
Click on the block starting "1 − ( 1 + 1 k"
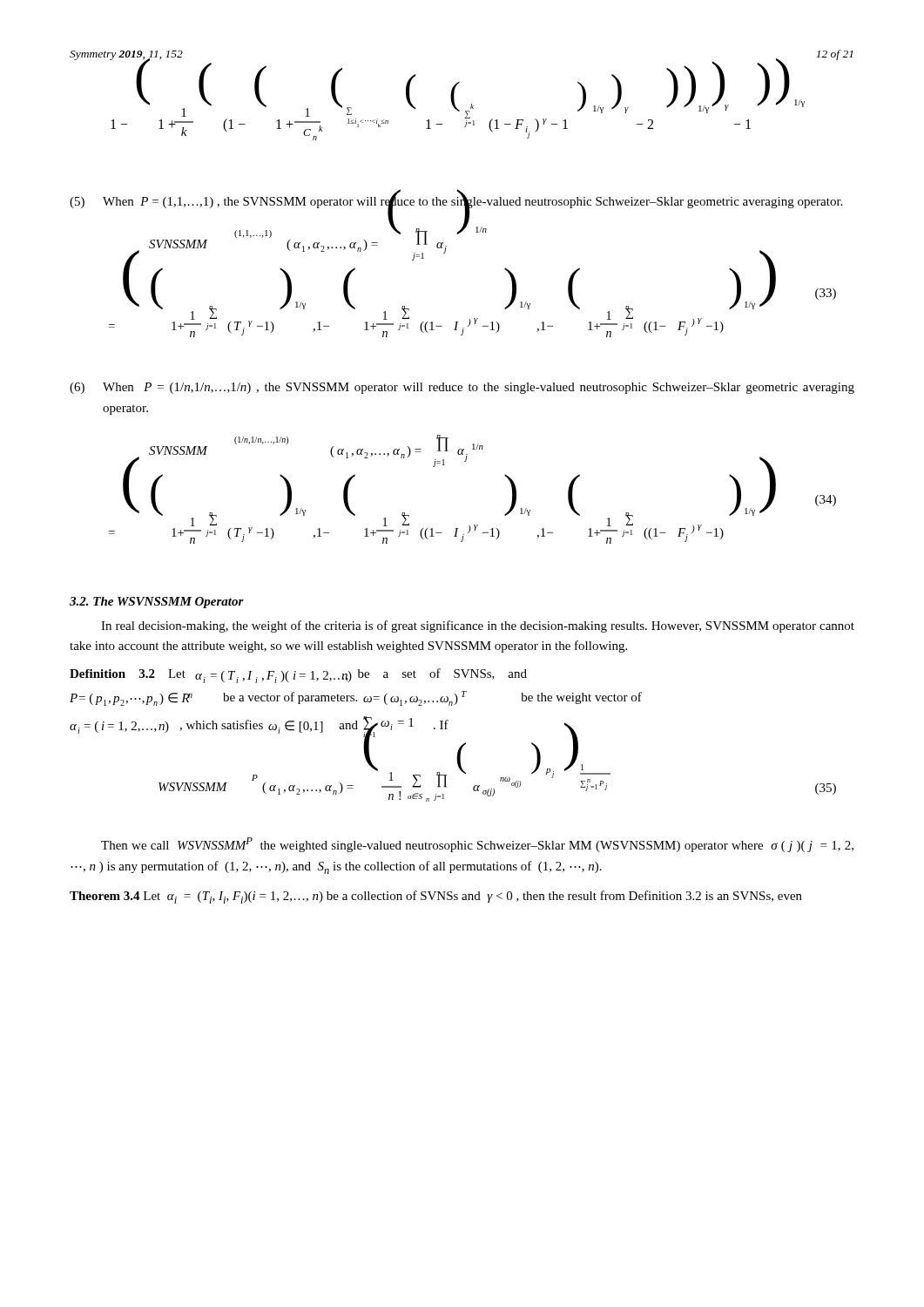pos(462,125)
